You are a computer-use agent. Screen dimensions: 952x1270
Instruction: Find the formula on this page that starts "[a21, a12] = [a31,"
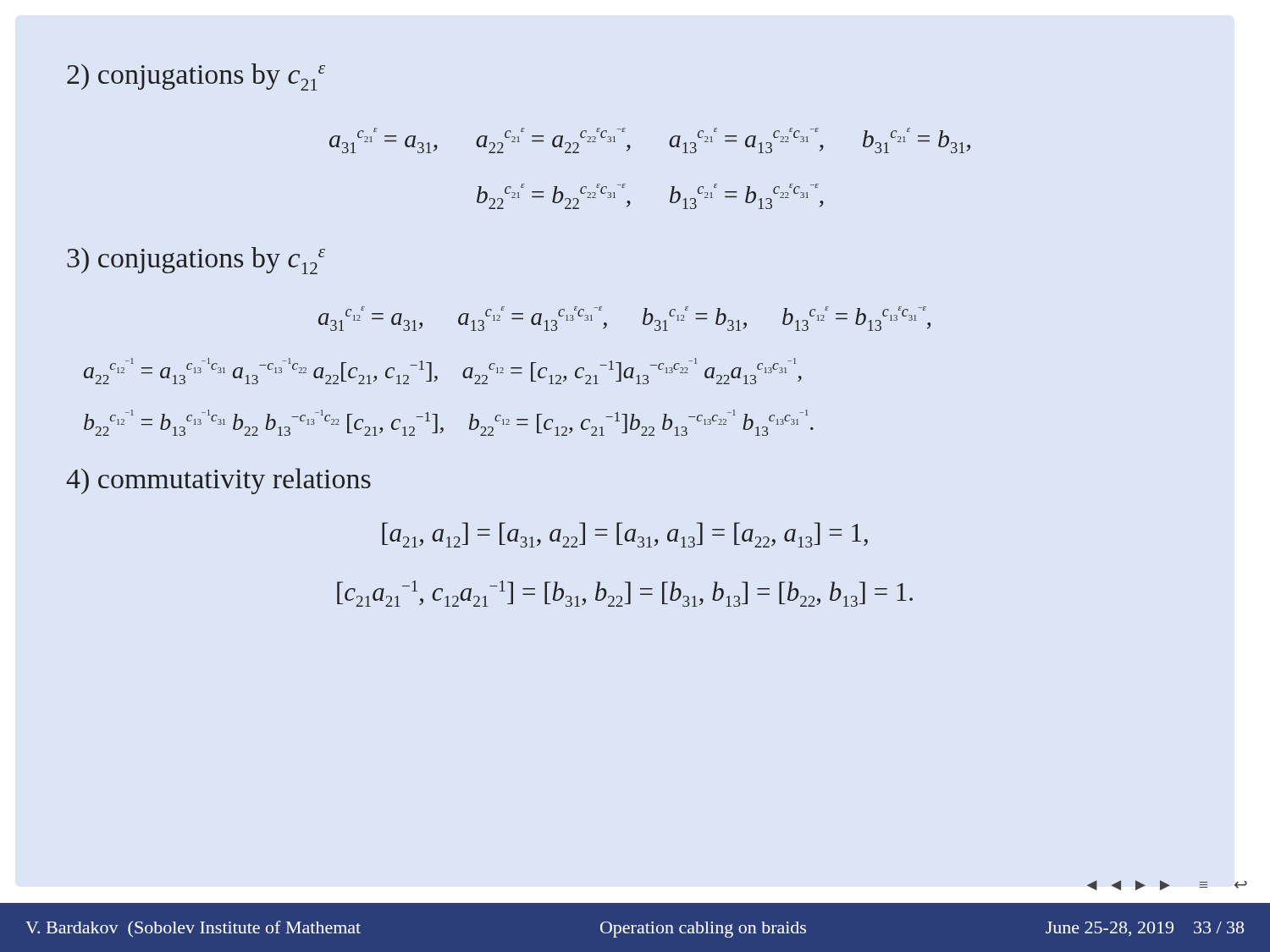pos(625,534)
